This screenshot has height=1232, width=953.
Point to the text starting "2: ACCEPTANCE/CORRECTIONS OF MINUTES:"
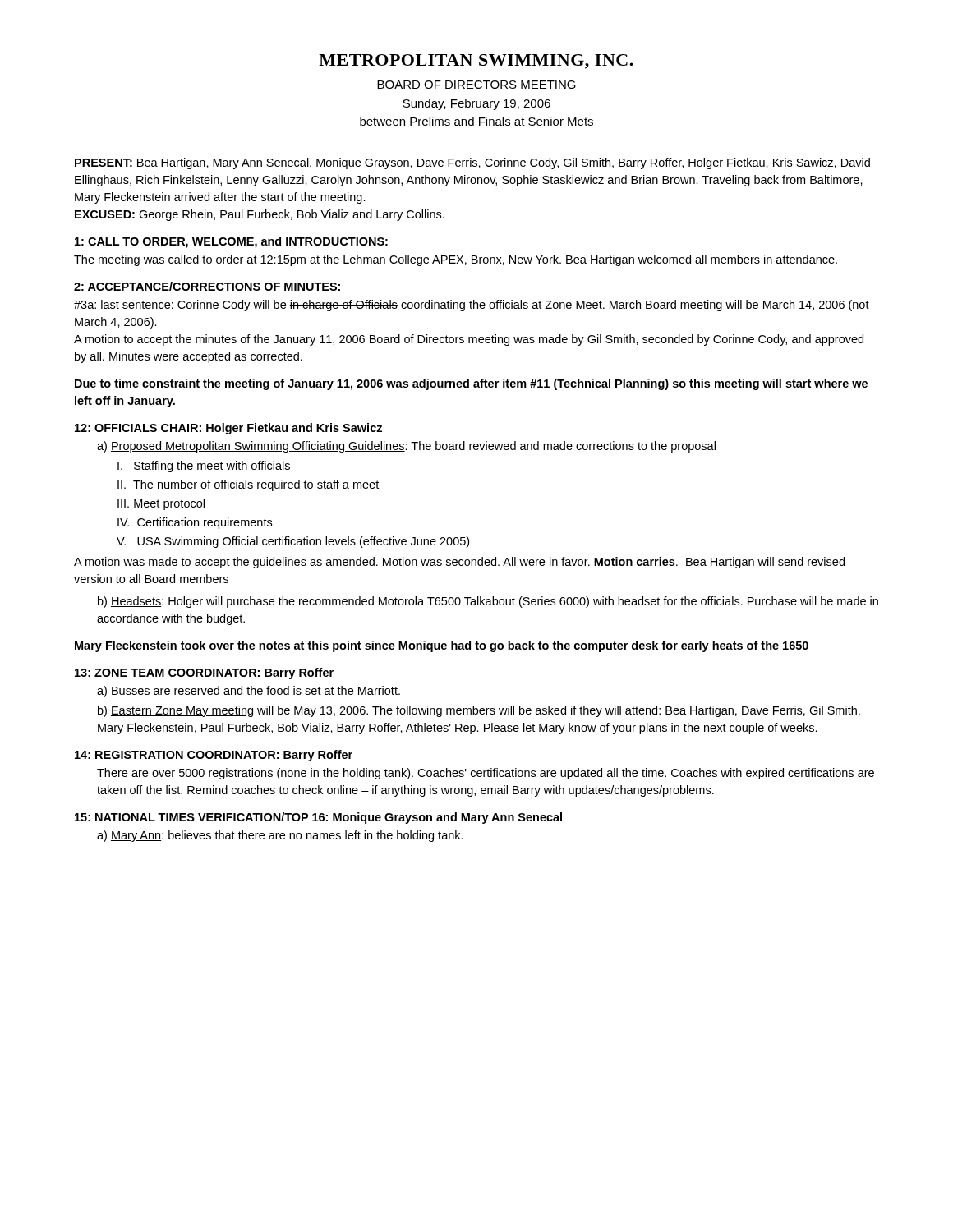[x=208, y=286]
